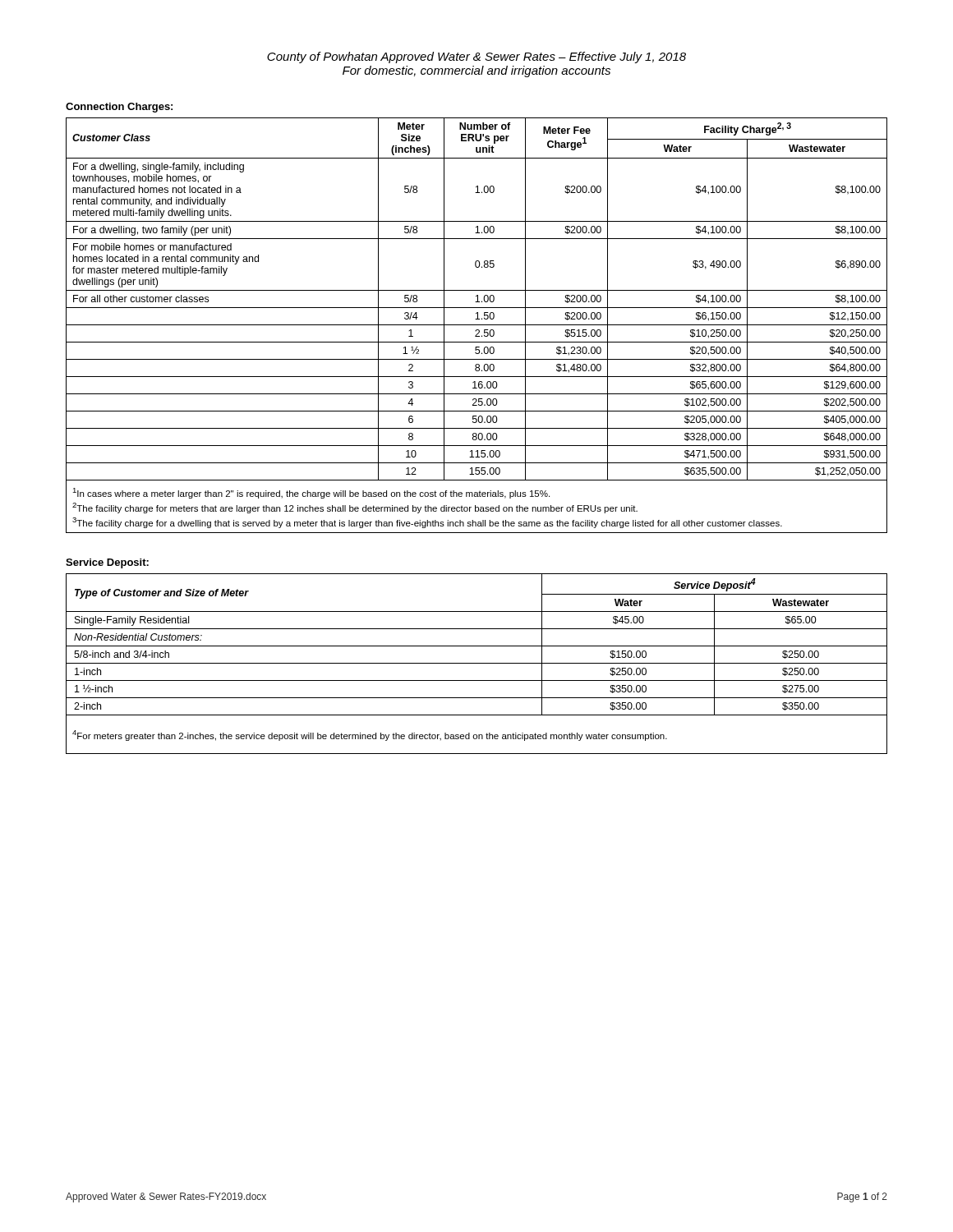Where does it say "Connection Charges:"?
Image resolution: width=953 pixels, height=1232 pixels.
point(120,106)
